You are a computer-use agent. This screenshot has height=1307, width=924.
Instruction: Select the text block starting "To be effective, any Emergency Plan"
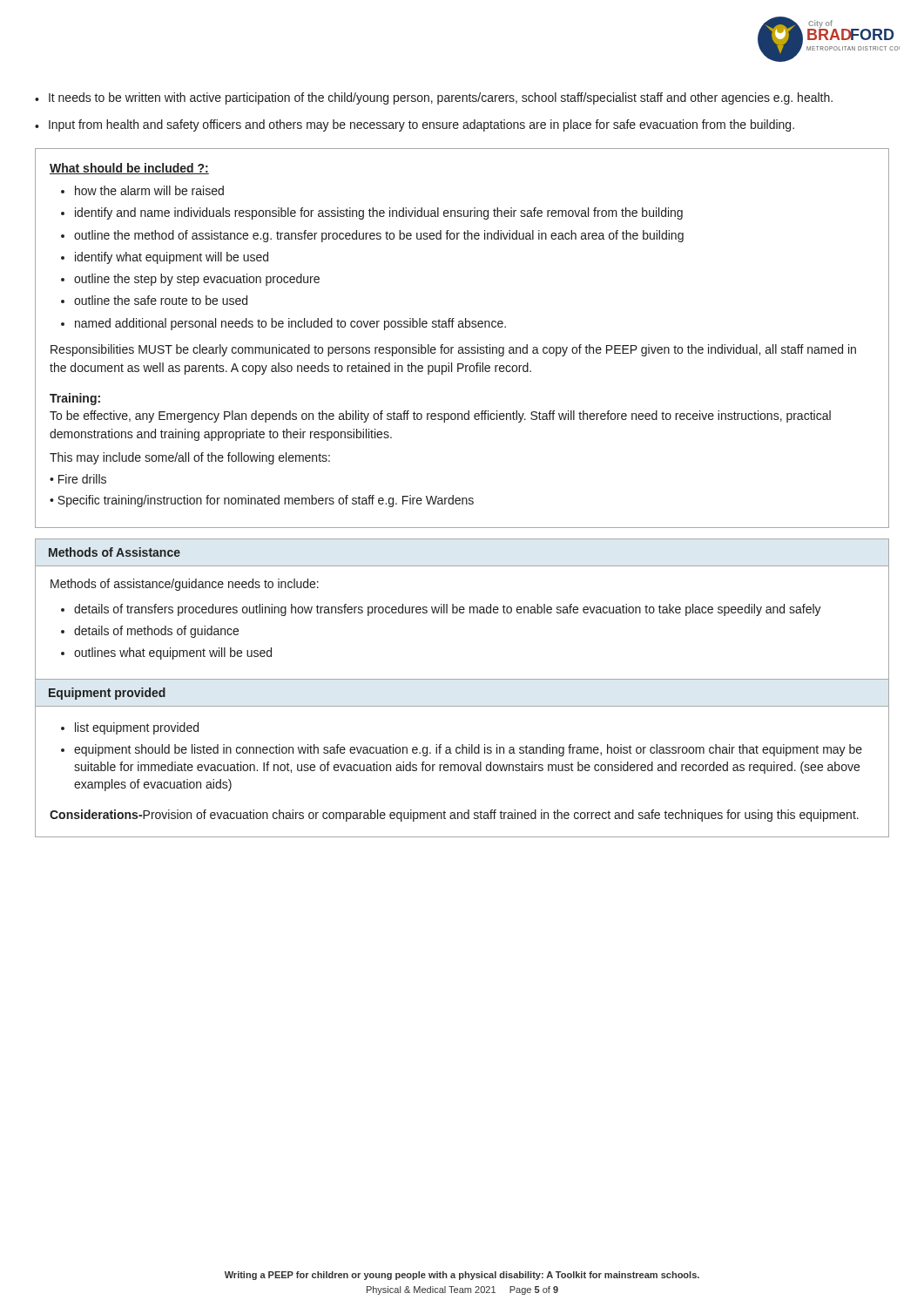tap(440, 425)
